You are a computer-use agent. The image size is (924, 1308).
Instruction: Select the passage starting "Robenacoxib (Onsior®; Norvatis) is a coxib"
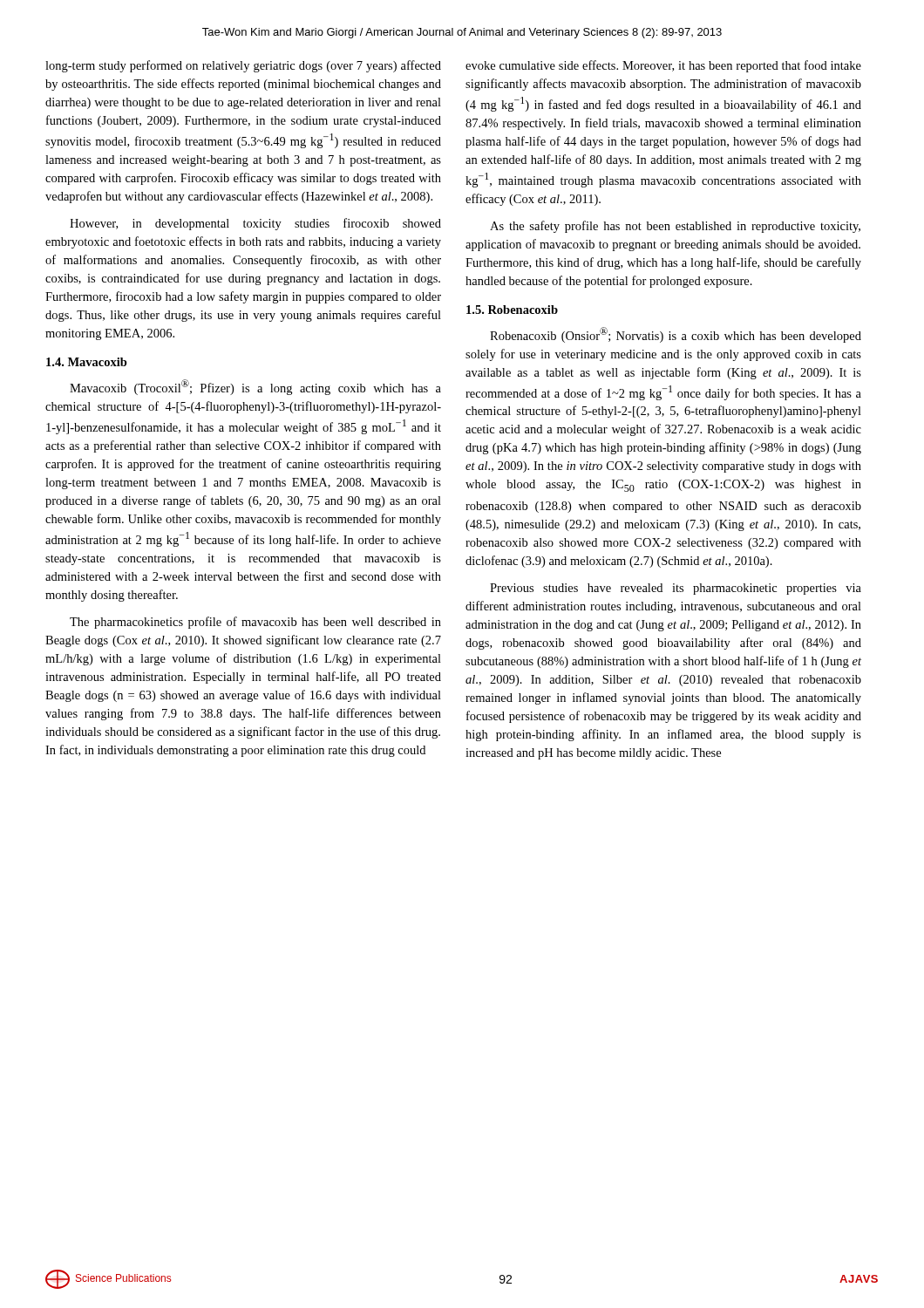[x=663, y=447]
